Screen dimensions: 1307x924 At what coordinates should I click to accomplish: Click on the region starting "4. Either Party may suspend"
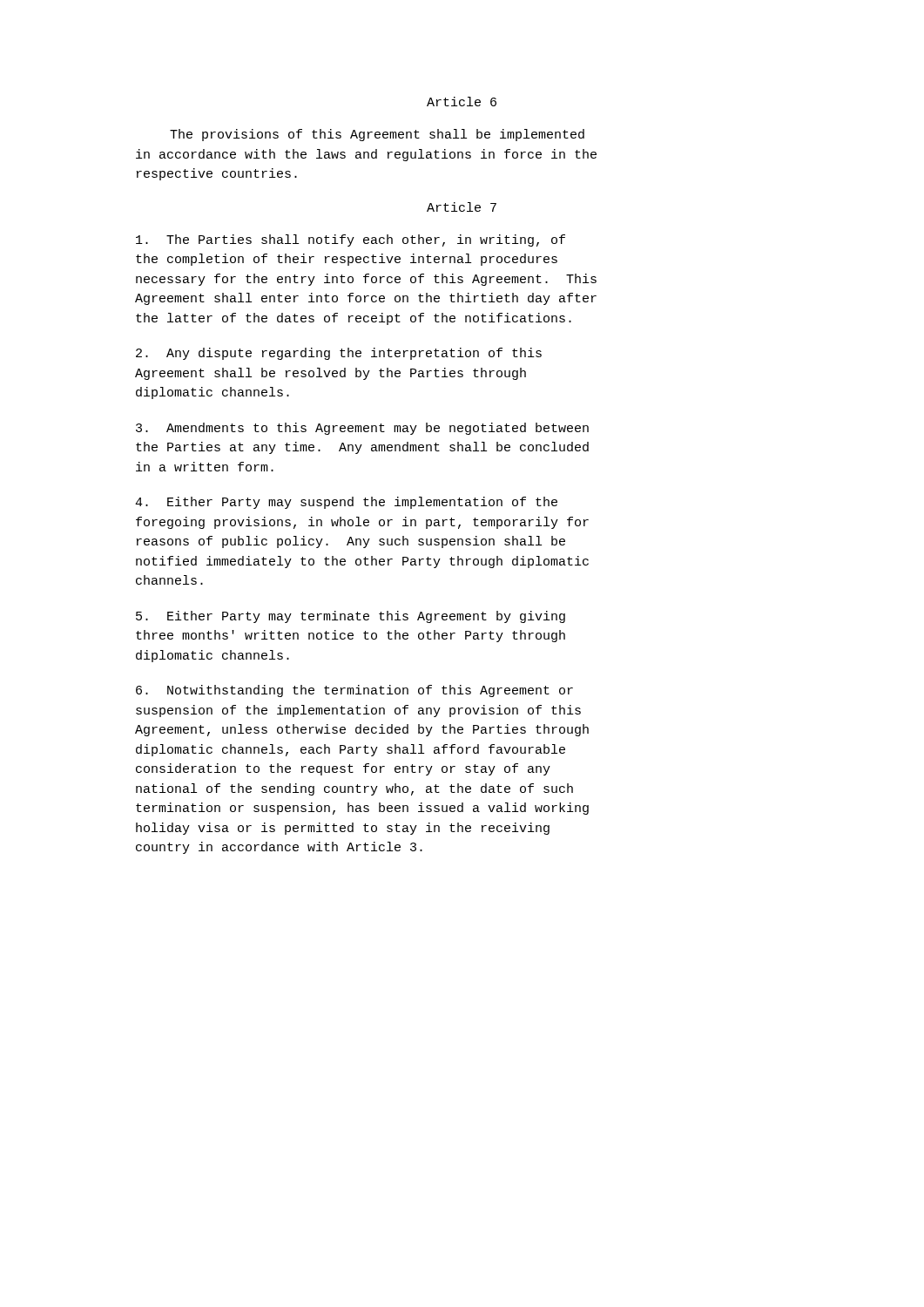coord(362,542)
